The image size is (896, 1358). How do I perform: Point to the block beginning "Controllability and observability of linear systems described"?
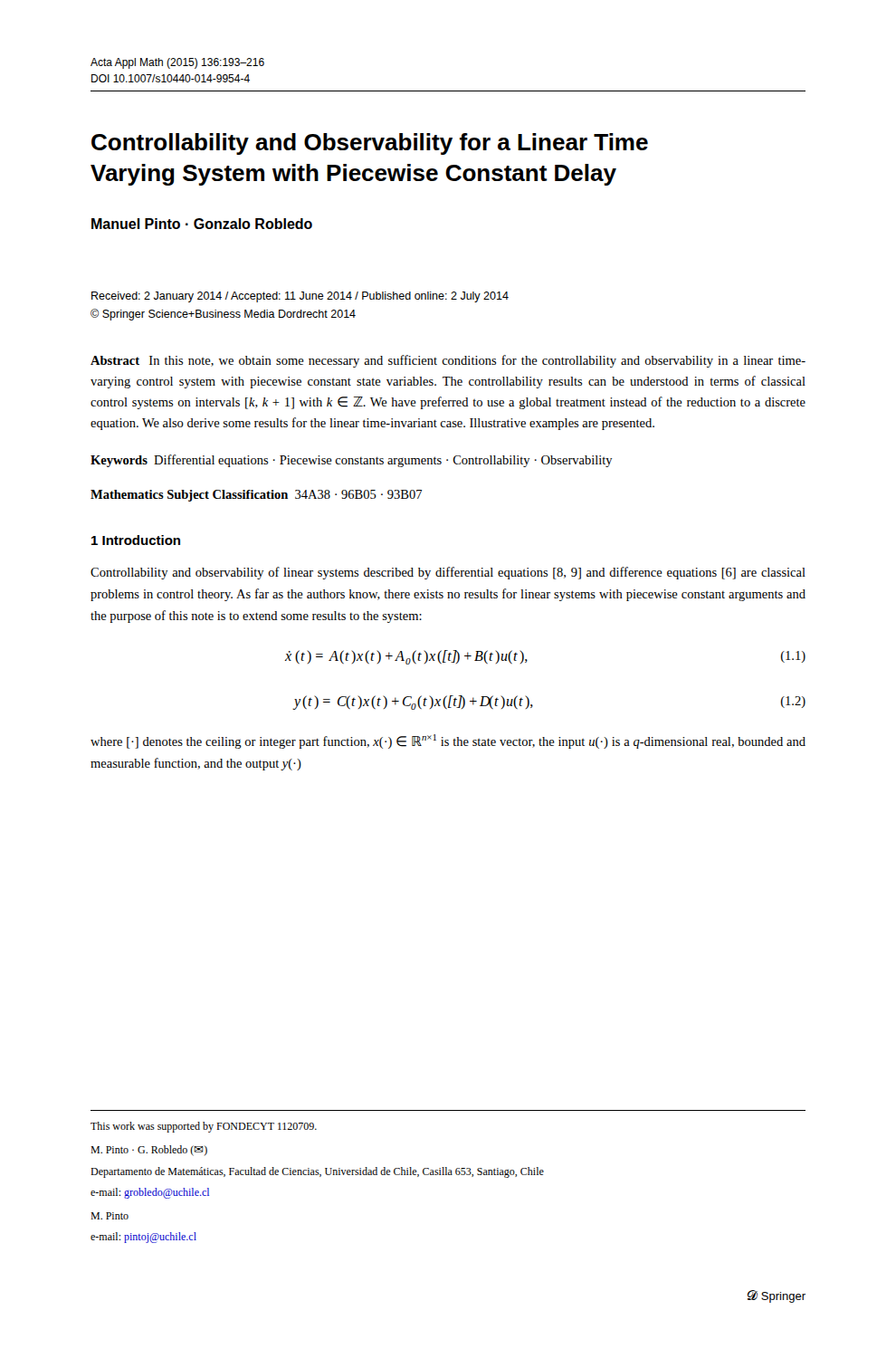pyautogui.click(x=448, y=594)
